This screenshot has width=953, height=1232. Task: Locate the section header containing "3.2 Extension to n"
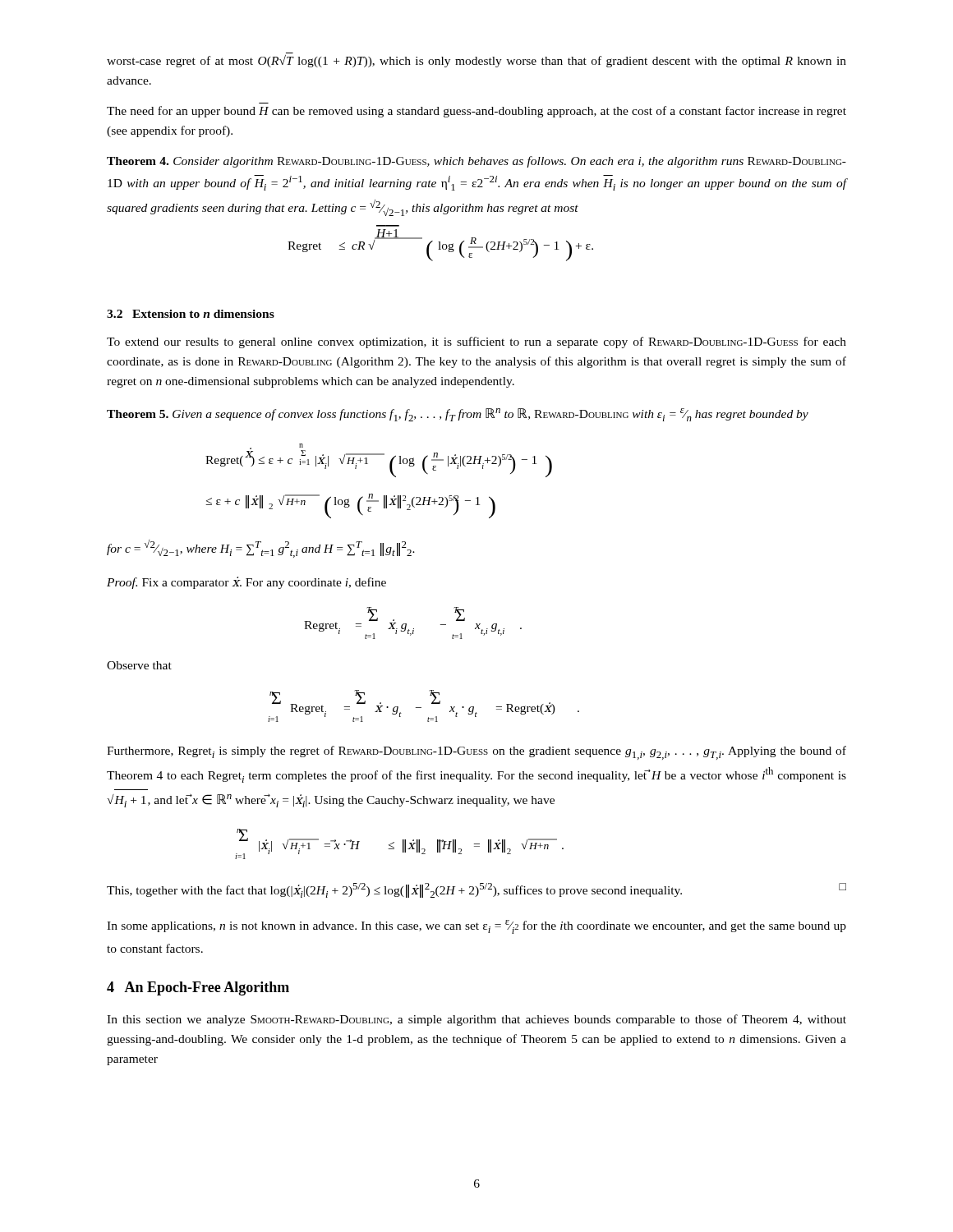pyautogui.click(x=191, y=314)
